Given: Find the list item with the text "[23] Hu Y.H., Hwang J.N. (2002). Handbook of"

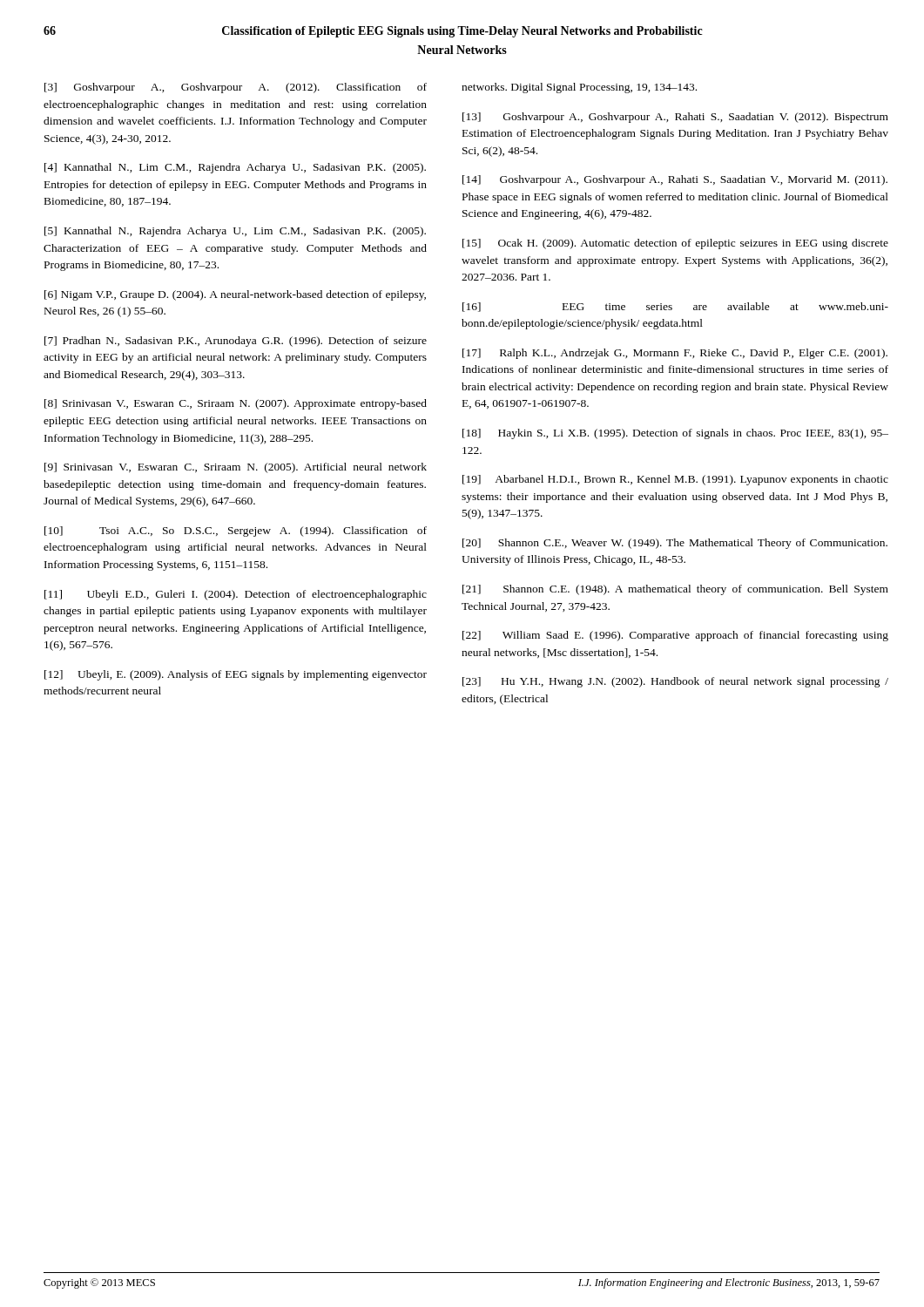Looking at the screenshot, I should pos(675,690).
